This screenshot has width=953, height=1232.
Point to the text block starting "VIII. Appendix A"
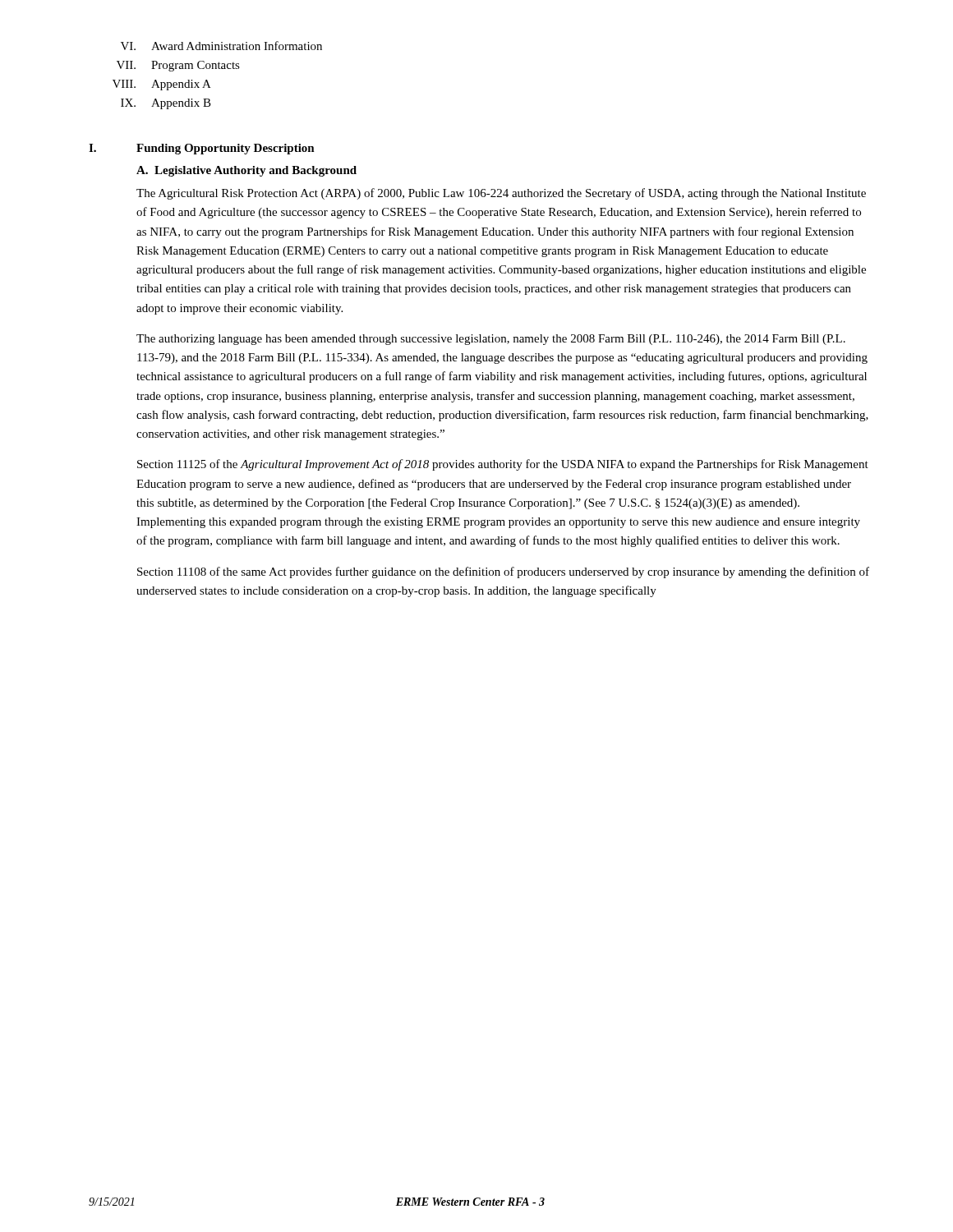coord(150,84)
